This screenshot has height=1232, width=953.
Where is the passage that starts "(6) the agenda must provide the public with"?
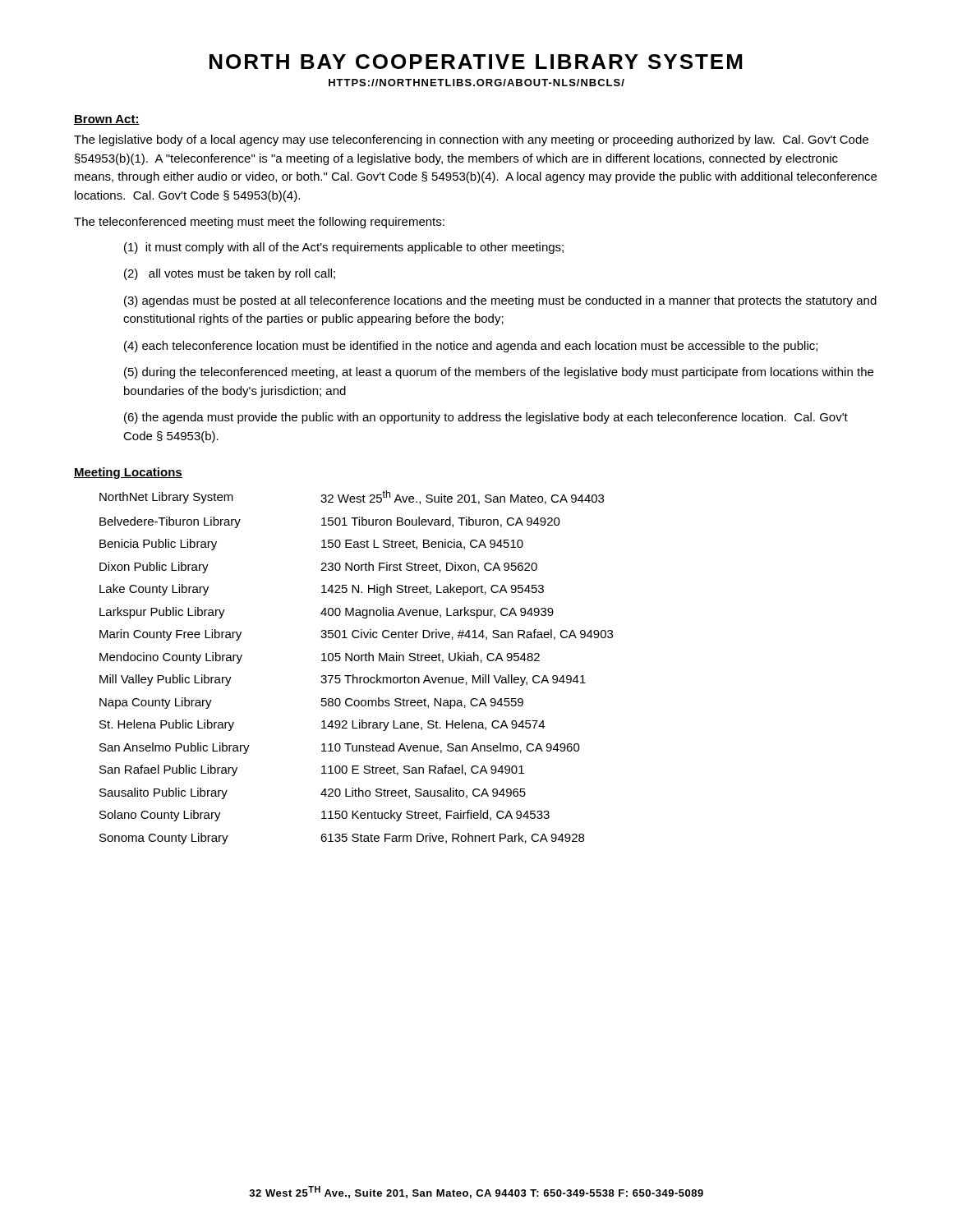(x=485, y=426)
